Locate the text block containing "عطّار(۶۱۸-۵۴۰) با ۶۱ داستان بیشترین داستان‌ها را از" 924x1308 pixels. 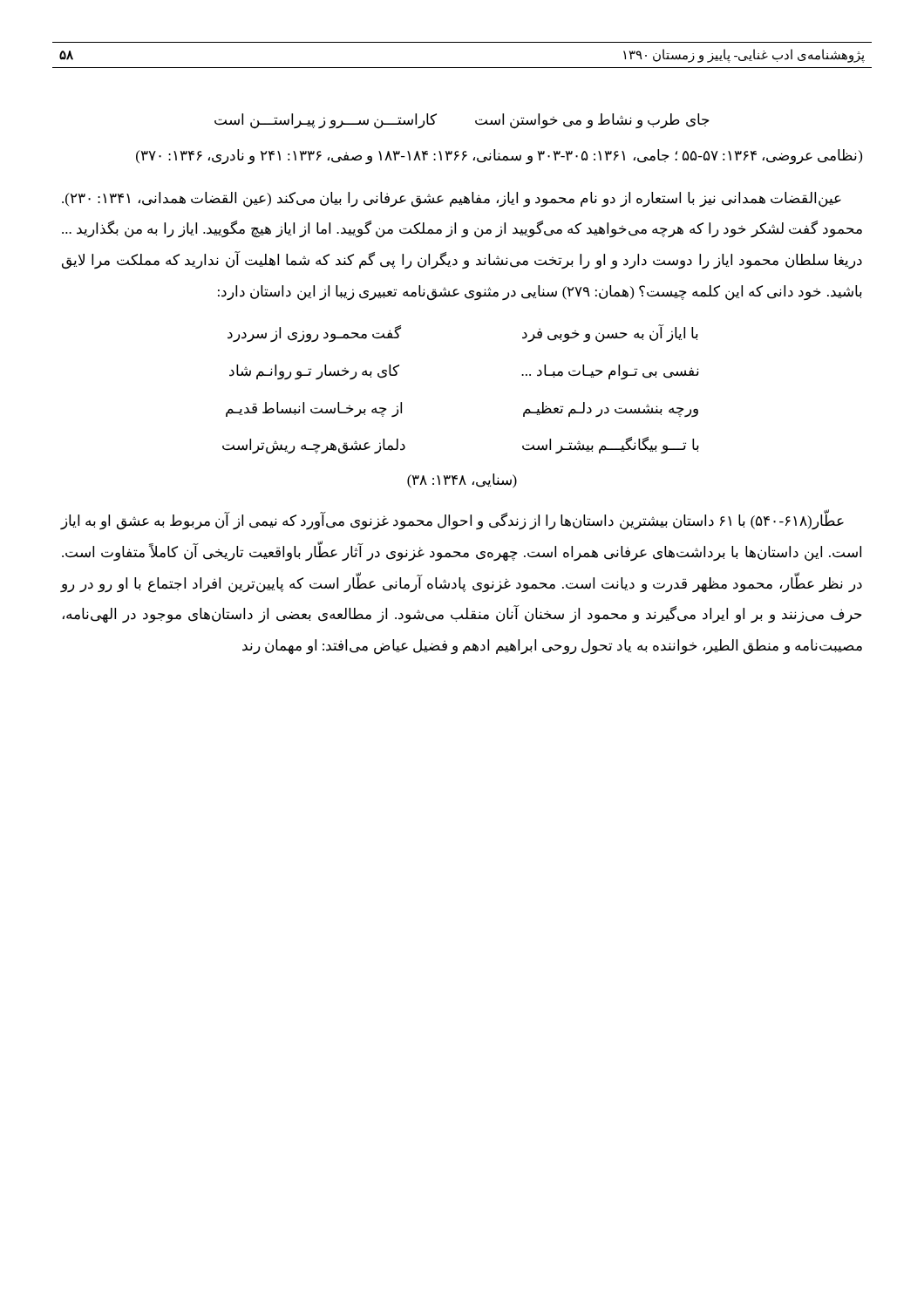pos(462,583)
